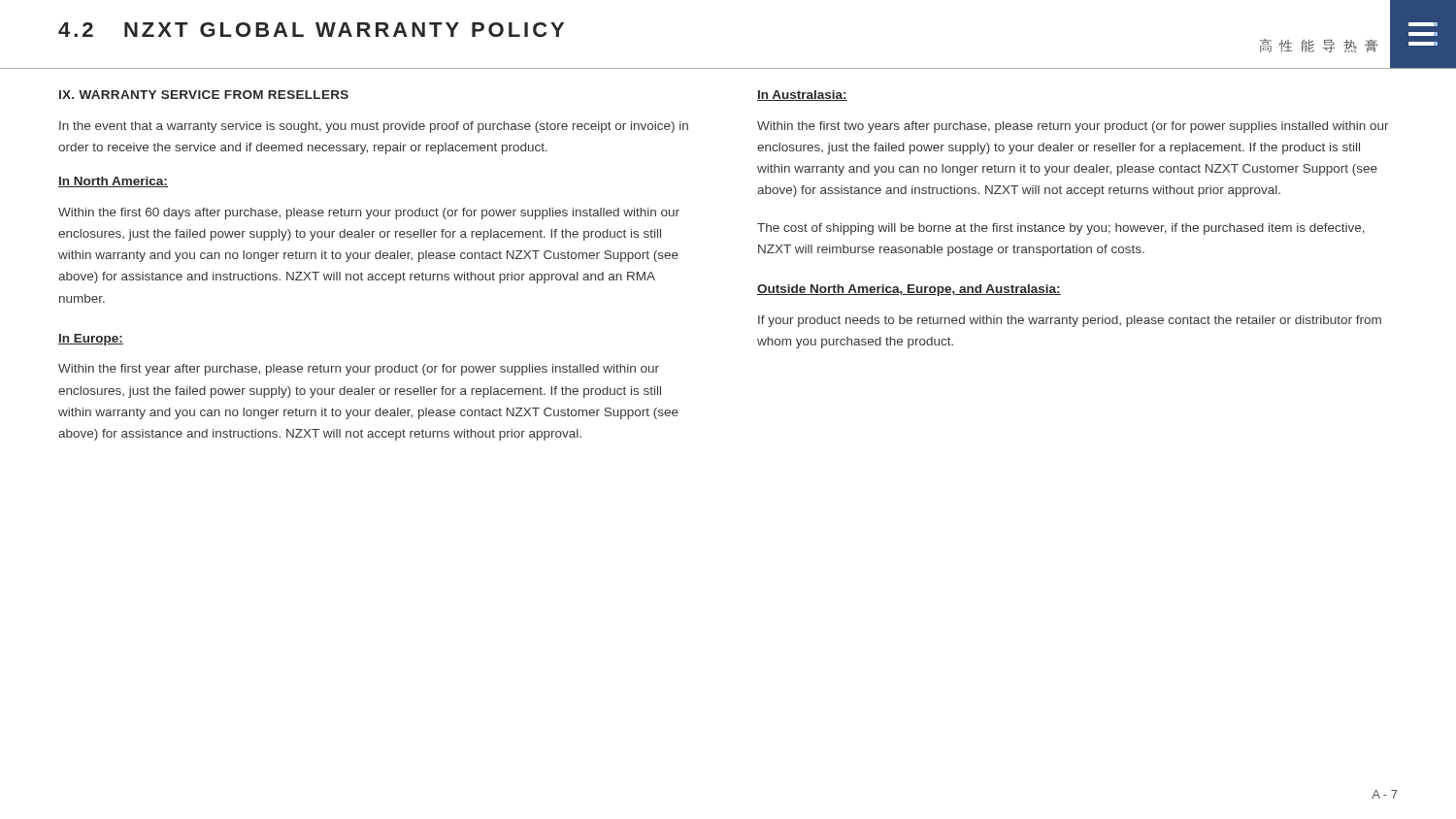This screenshot has height=819, width=1456.
Task: Find the text block containing "Within the first 60 days after purchase, please"
Action: point(379,255)
